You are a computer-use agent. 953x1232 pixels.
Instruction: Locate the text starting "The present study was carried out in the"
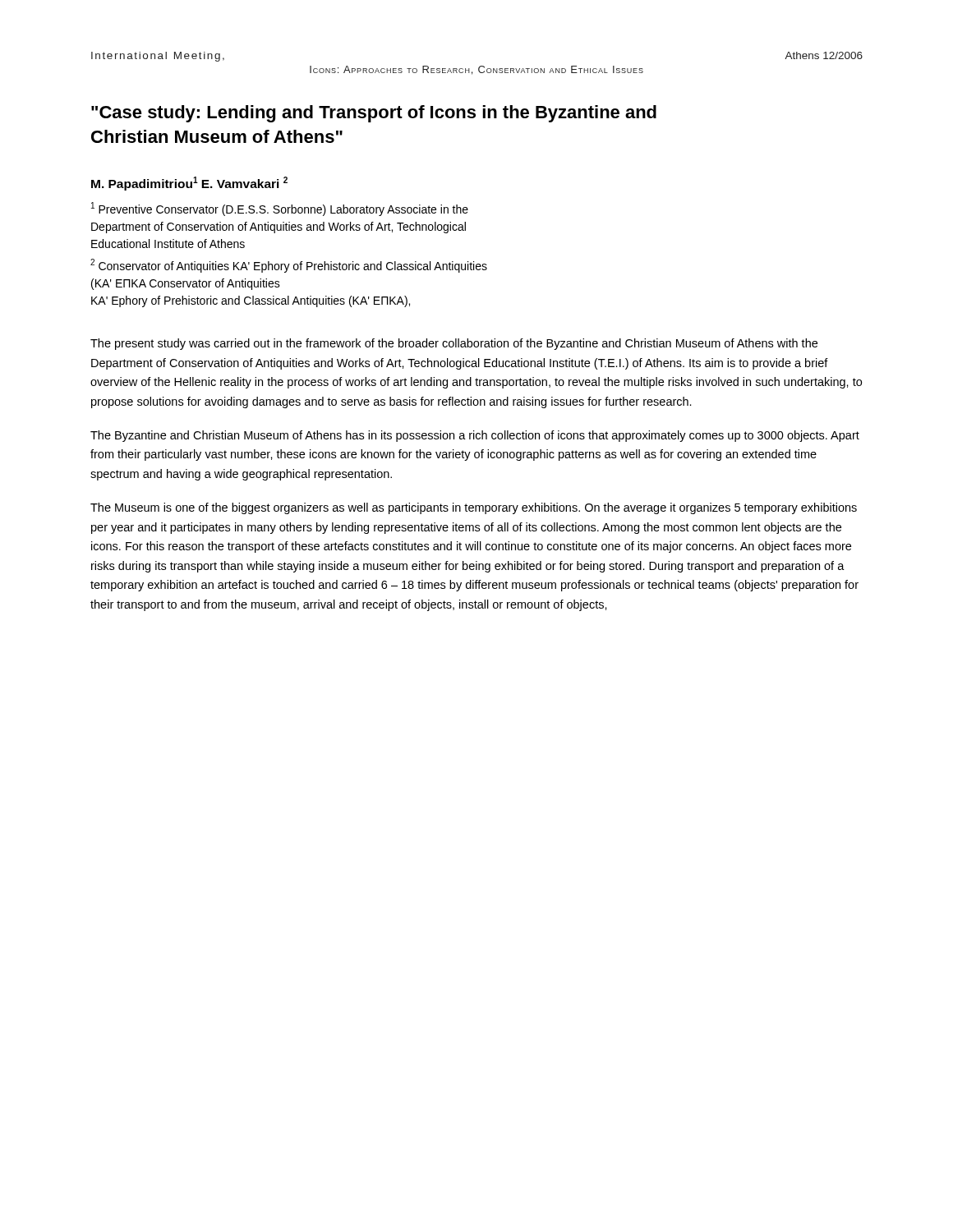coord(476,373)
